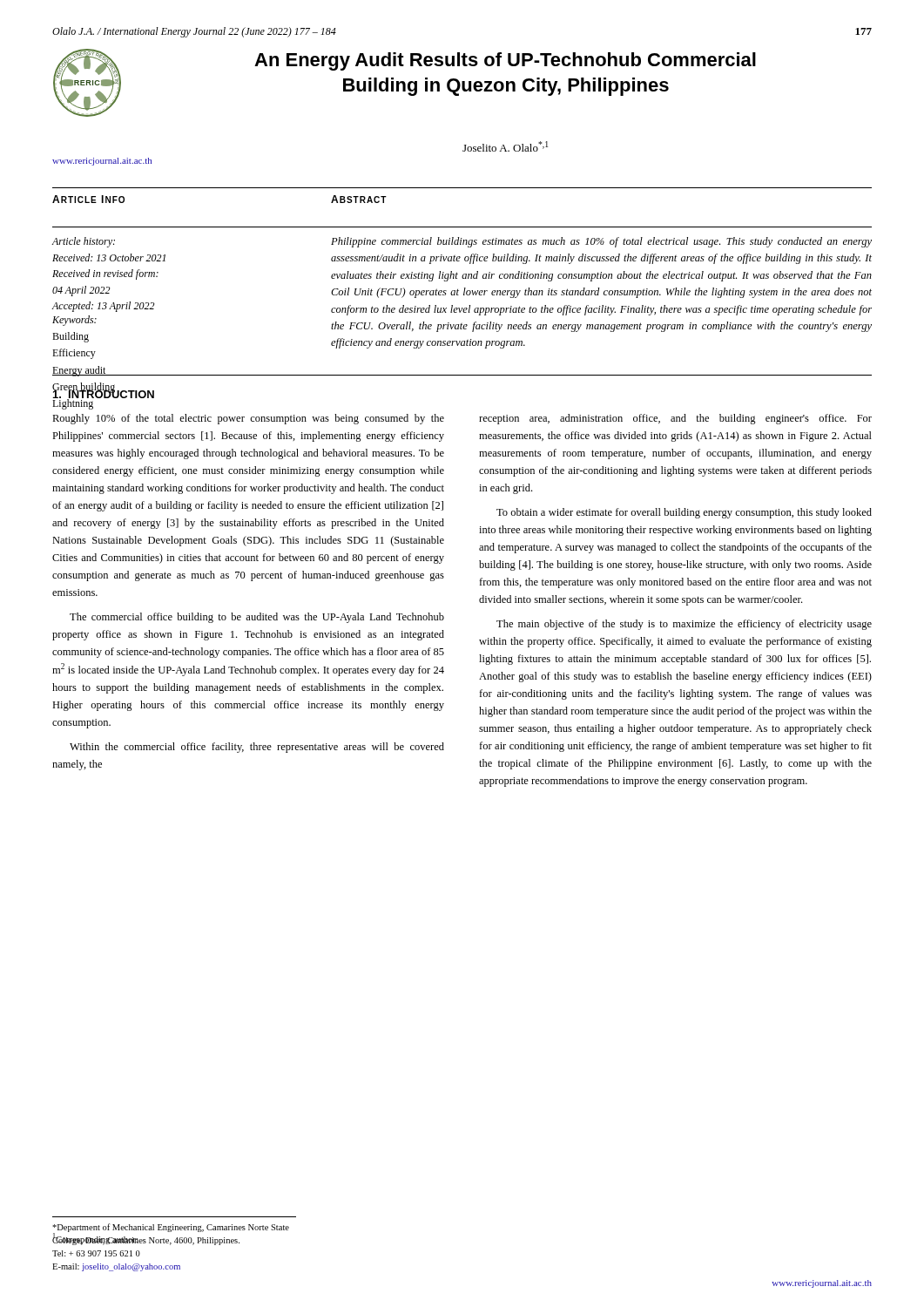Navigate to the block starting "An Energy Audit Results of UP-Technohub CommercialBuilding in"
924x1307 pixels.
506,73
